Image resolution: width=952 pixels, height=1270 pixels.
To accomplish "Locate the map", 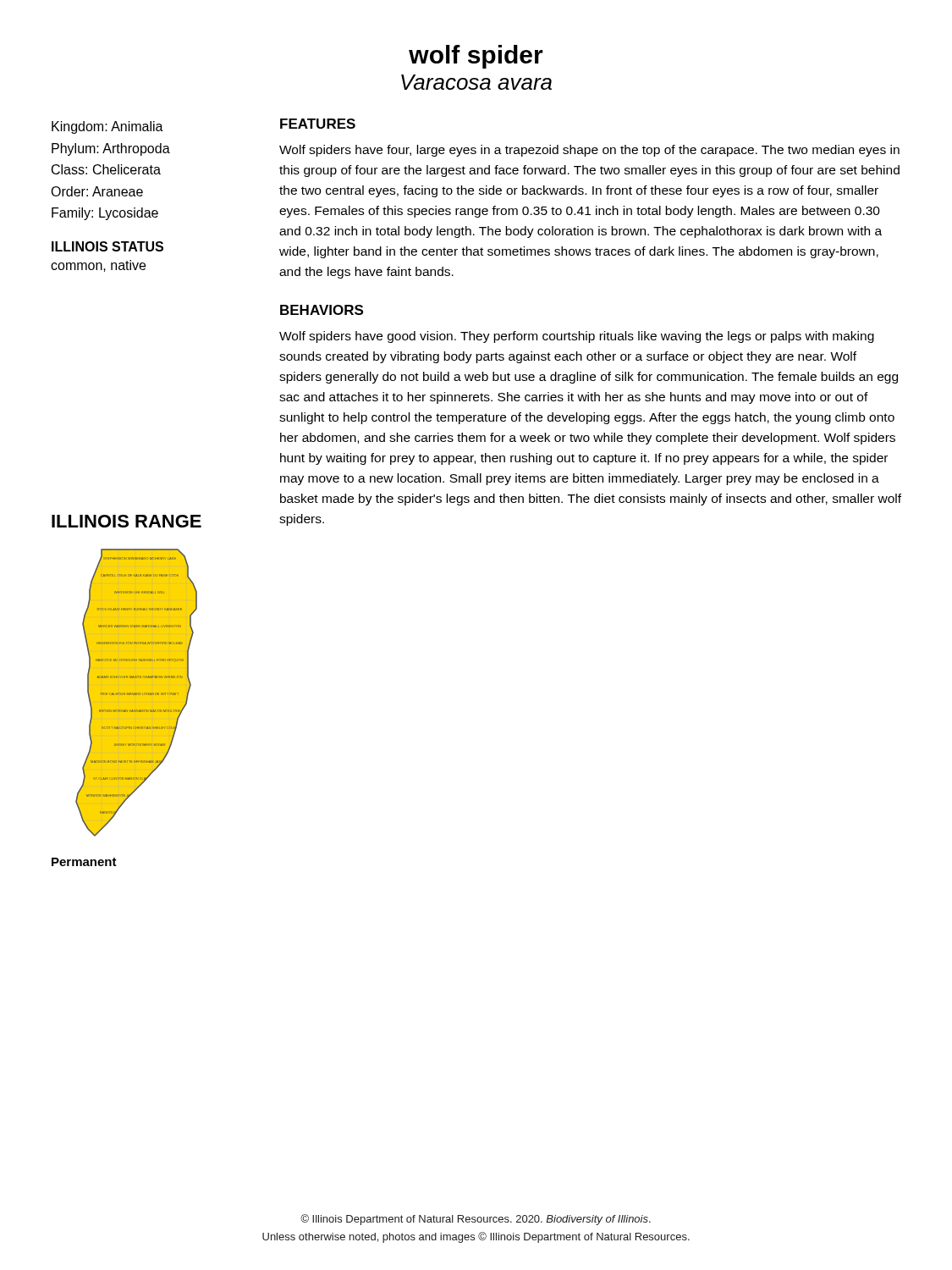I will (x=152, y=695).
